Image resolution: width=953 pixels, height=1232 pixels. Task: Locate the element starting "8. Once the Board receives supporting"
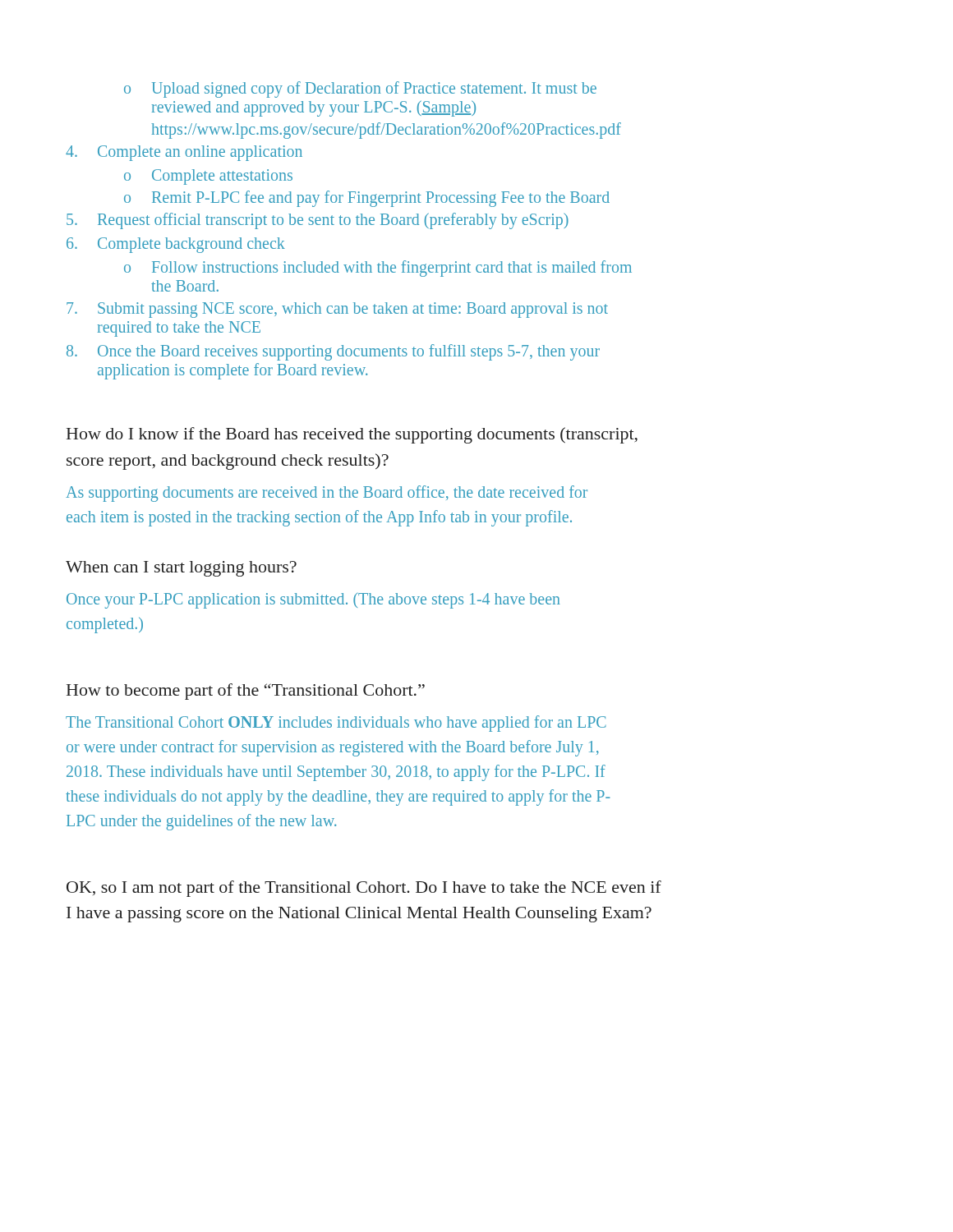pyautogui.click(x=333, y=361)
